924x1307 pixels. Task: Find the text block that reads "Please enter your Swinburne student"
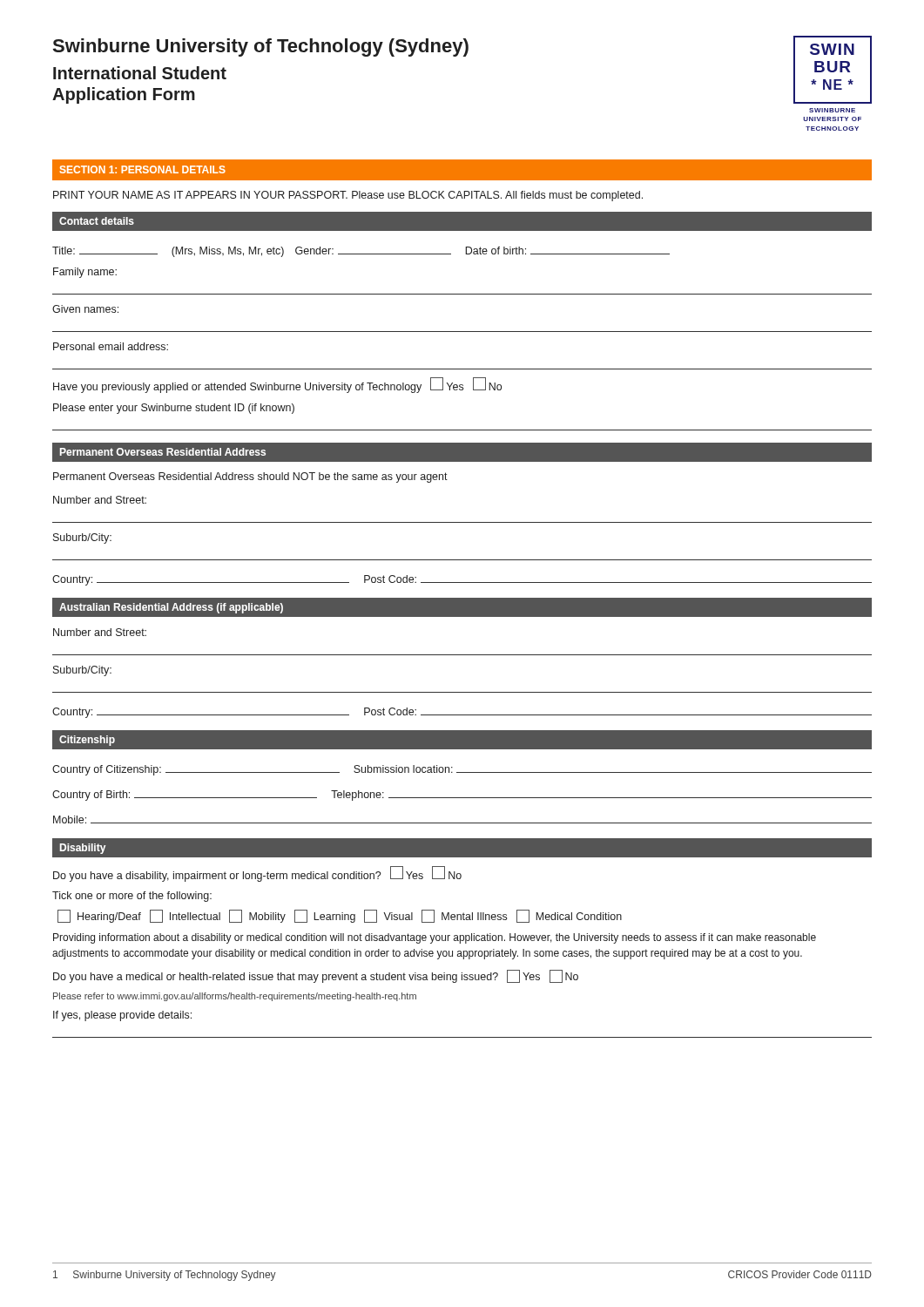pyautogui.click(x=174, y=409)
